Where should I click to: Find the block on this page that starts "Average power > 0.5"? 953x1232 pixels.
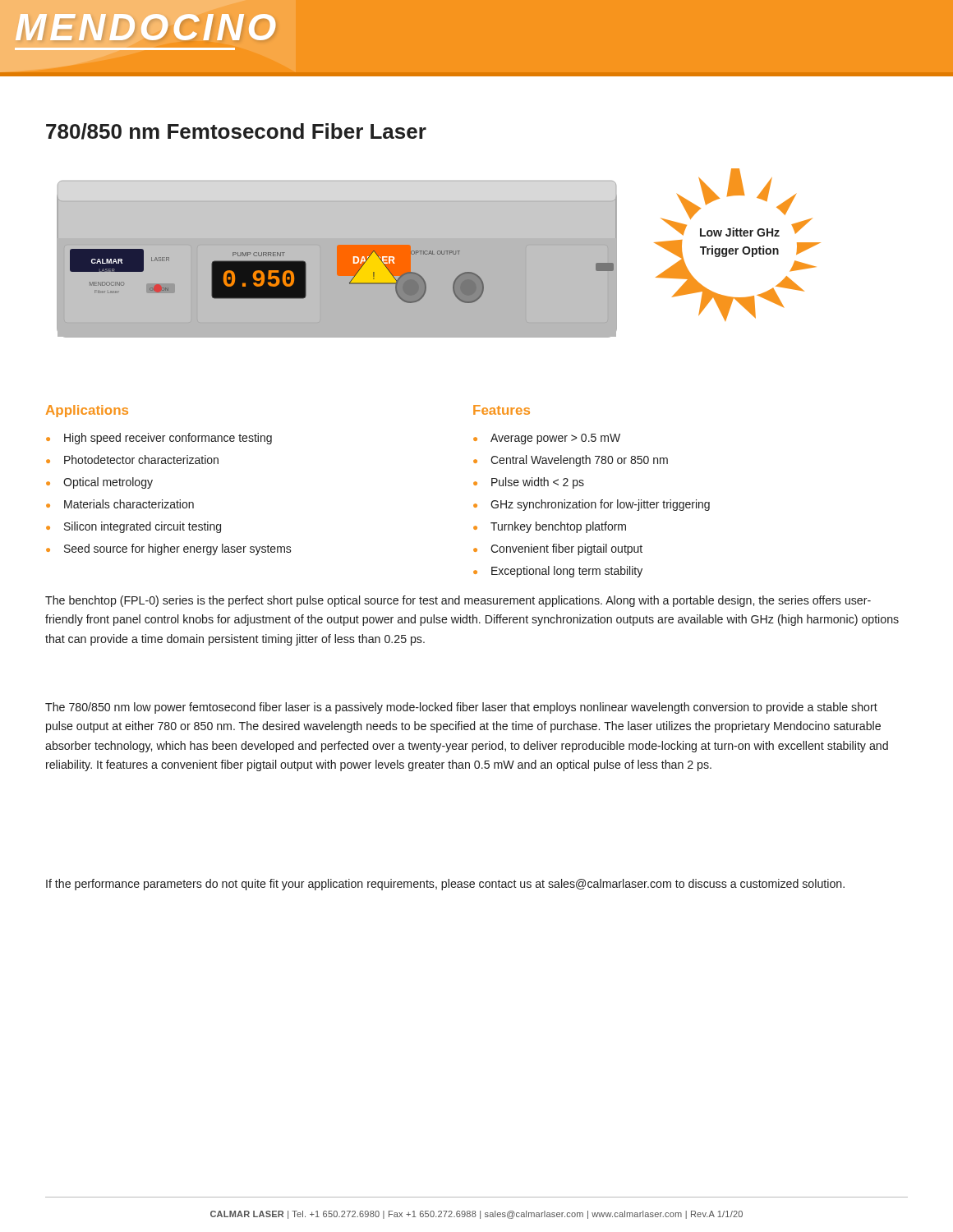coord(555,438)
